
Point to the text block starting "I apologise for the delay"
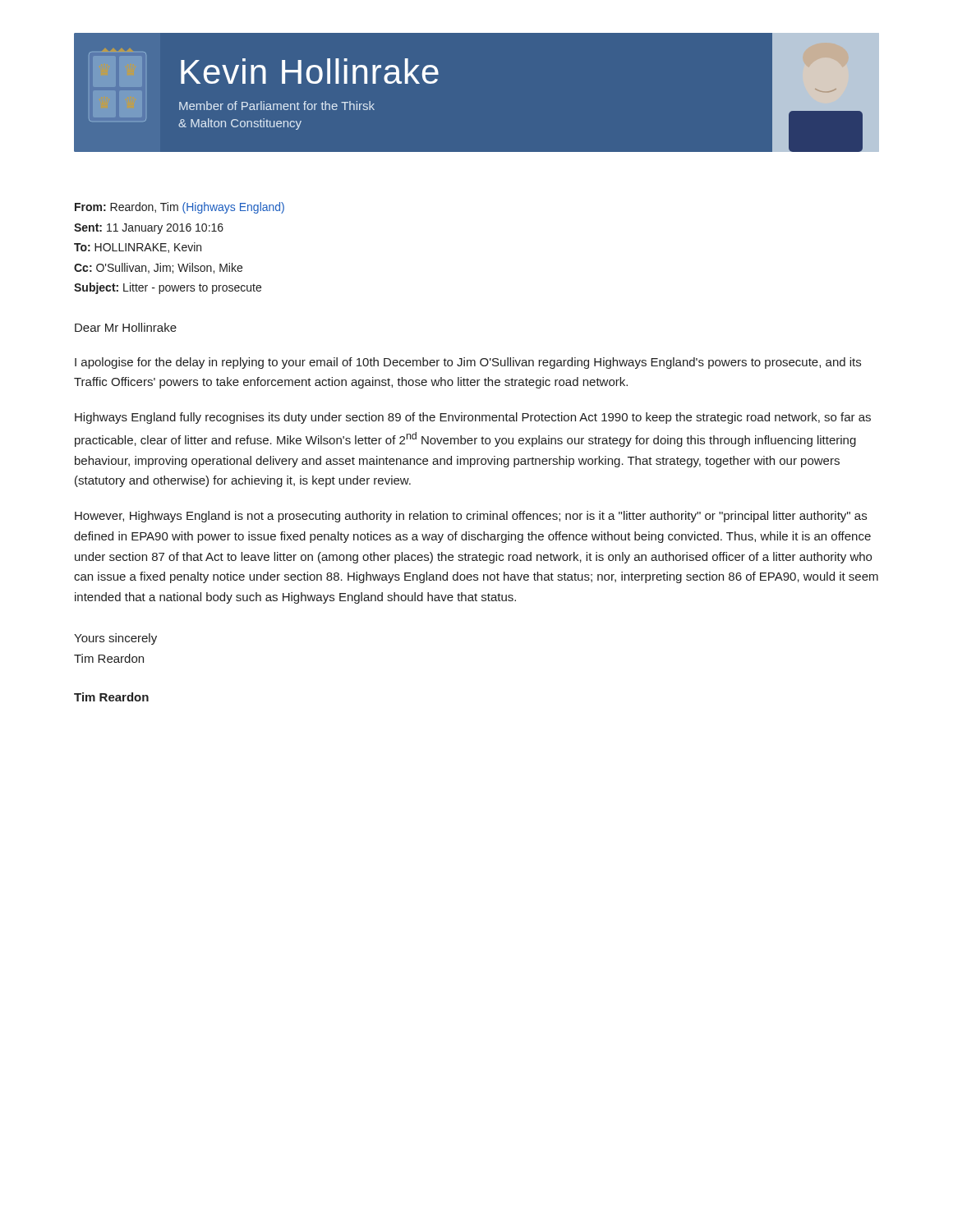tap(468, 372)
